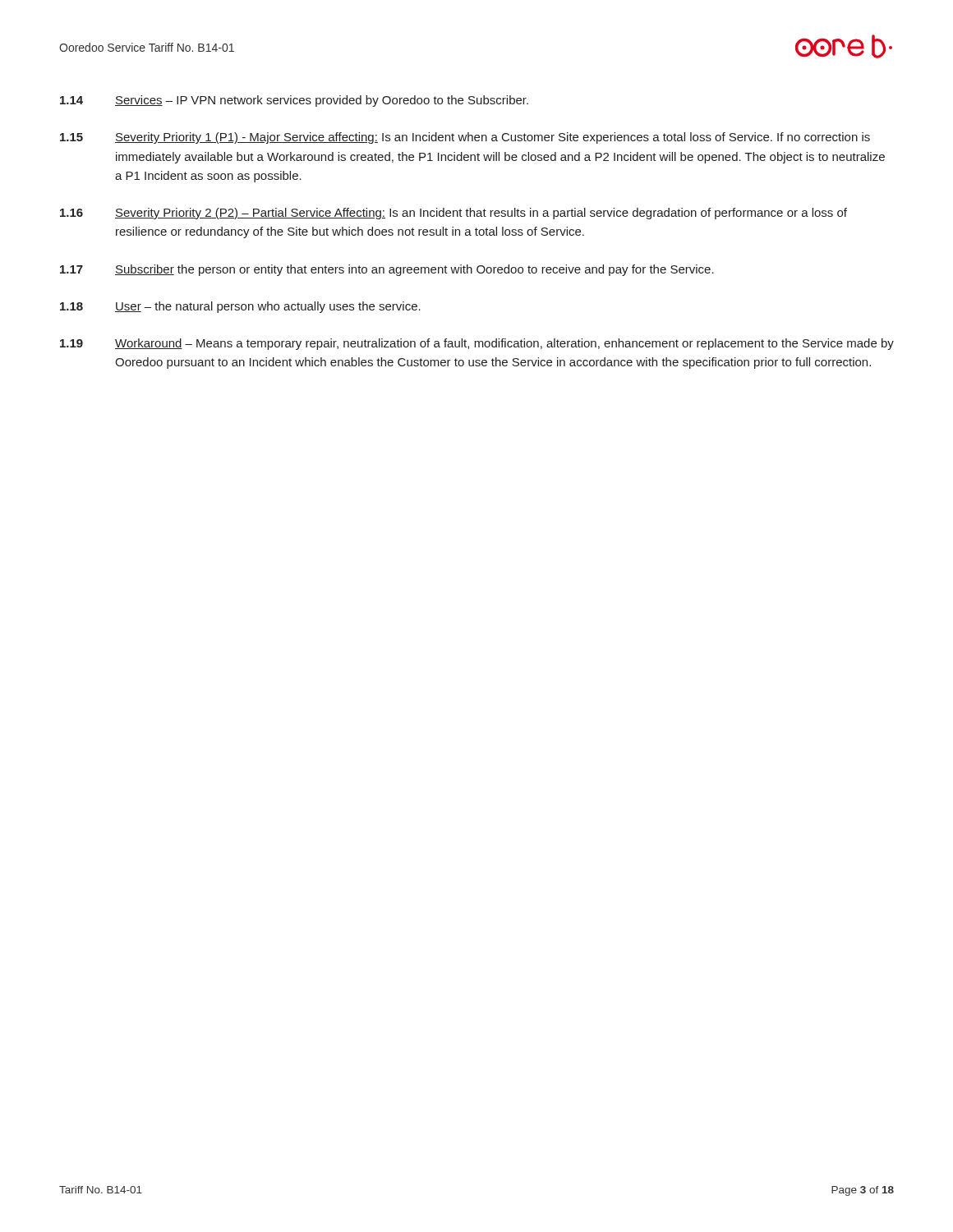Point to the passage starting "19 Workaround – Means a temporary repair, neutralization"
Screen dimensions: 1232x953
pyautogui.click(x=476, y=353)
